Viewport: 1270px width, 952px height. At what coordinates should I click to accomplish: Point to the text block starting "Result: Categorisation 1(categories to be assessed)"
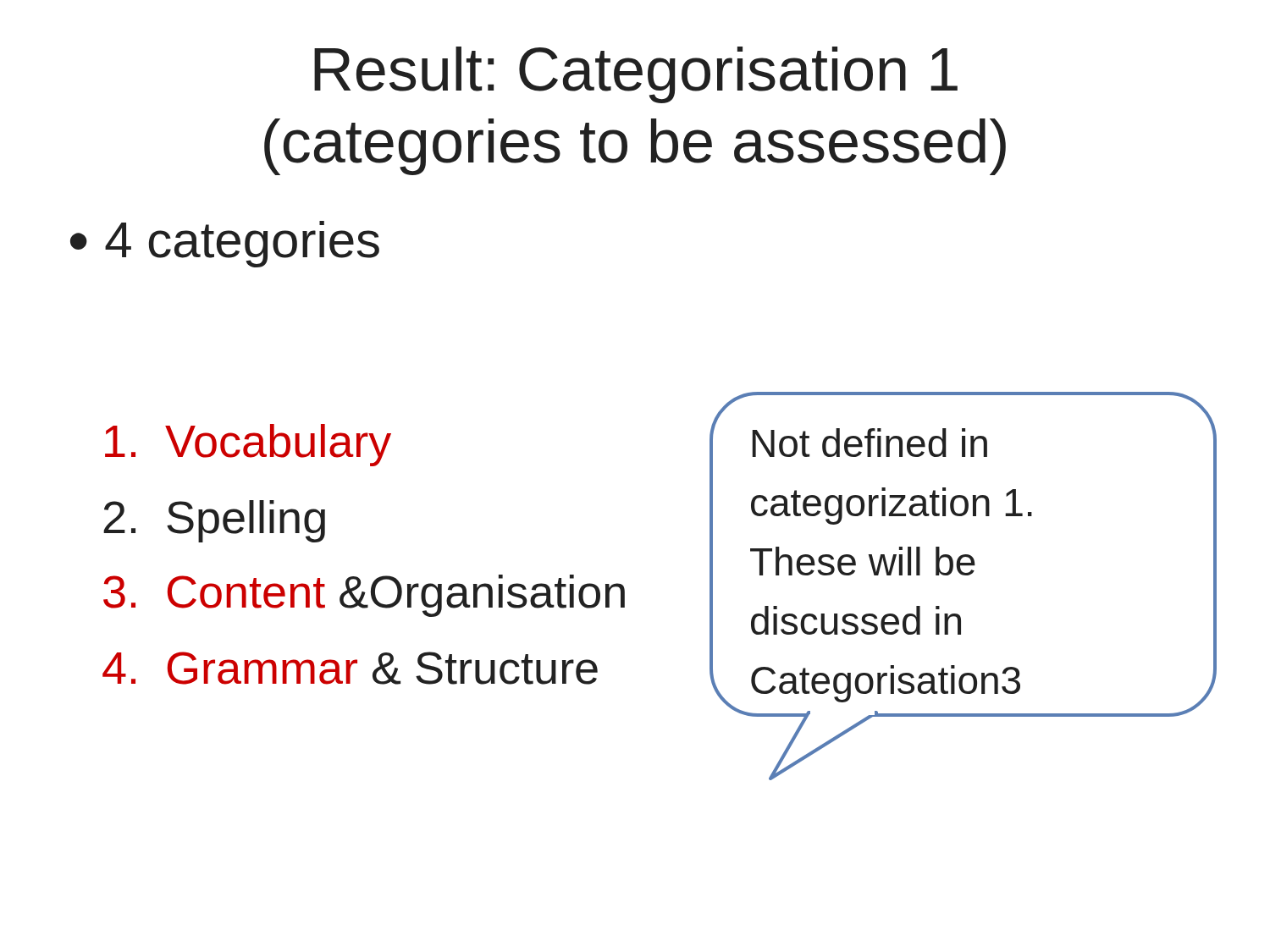point(635,105)
